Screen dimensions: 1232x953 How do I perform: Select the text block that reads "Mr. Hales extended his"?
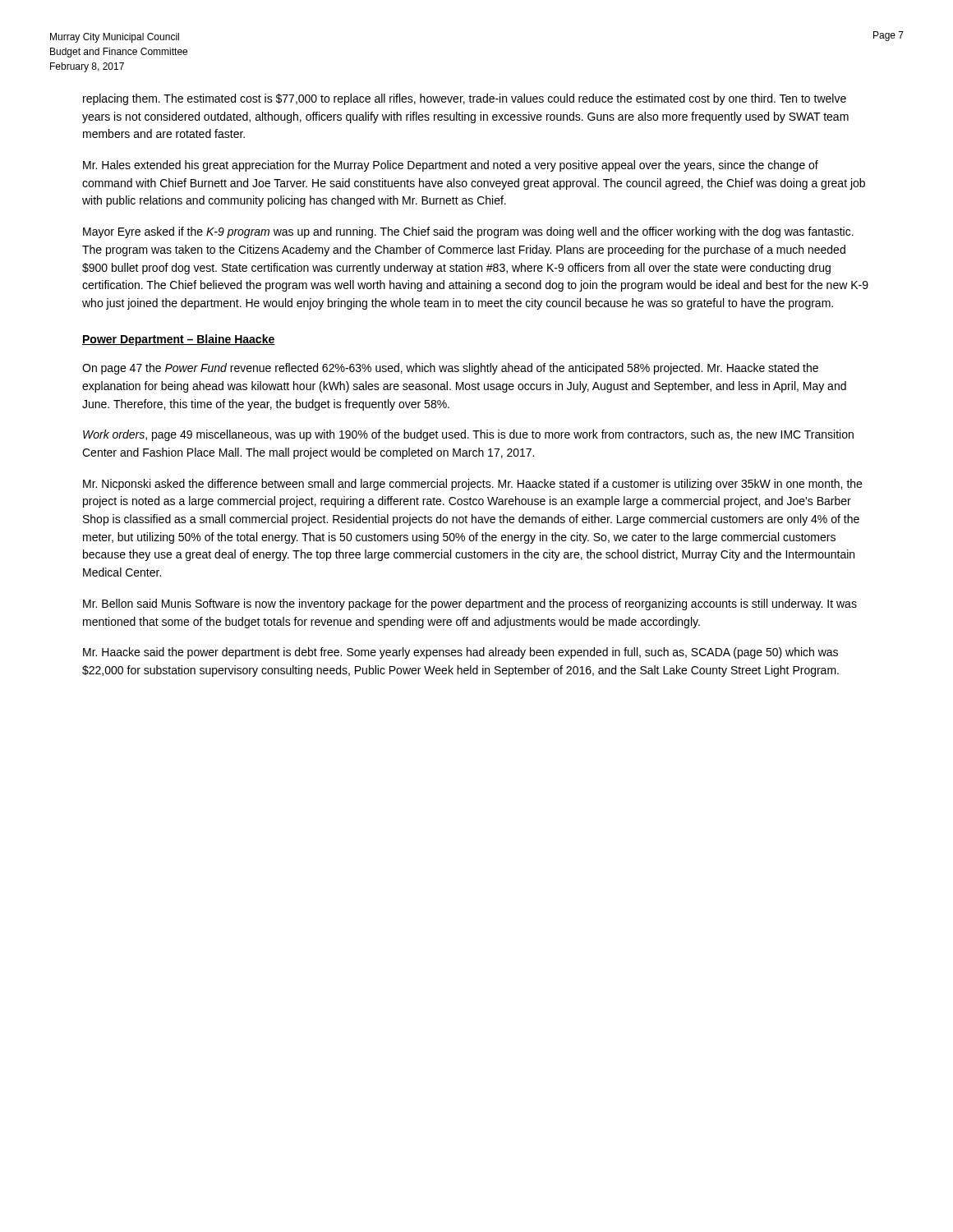(x=474, y=183)
